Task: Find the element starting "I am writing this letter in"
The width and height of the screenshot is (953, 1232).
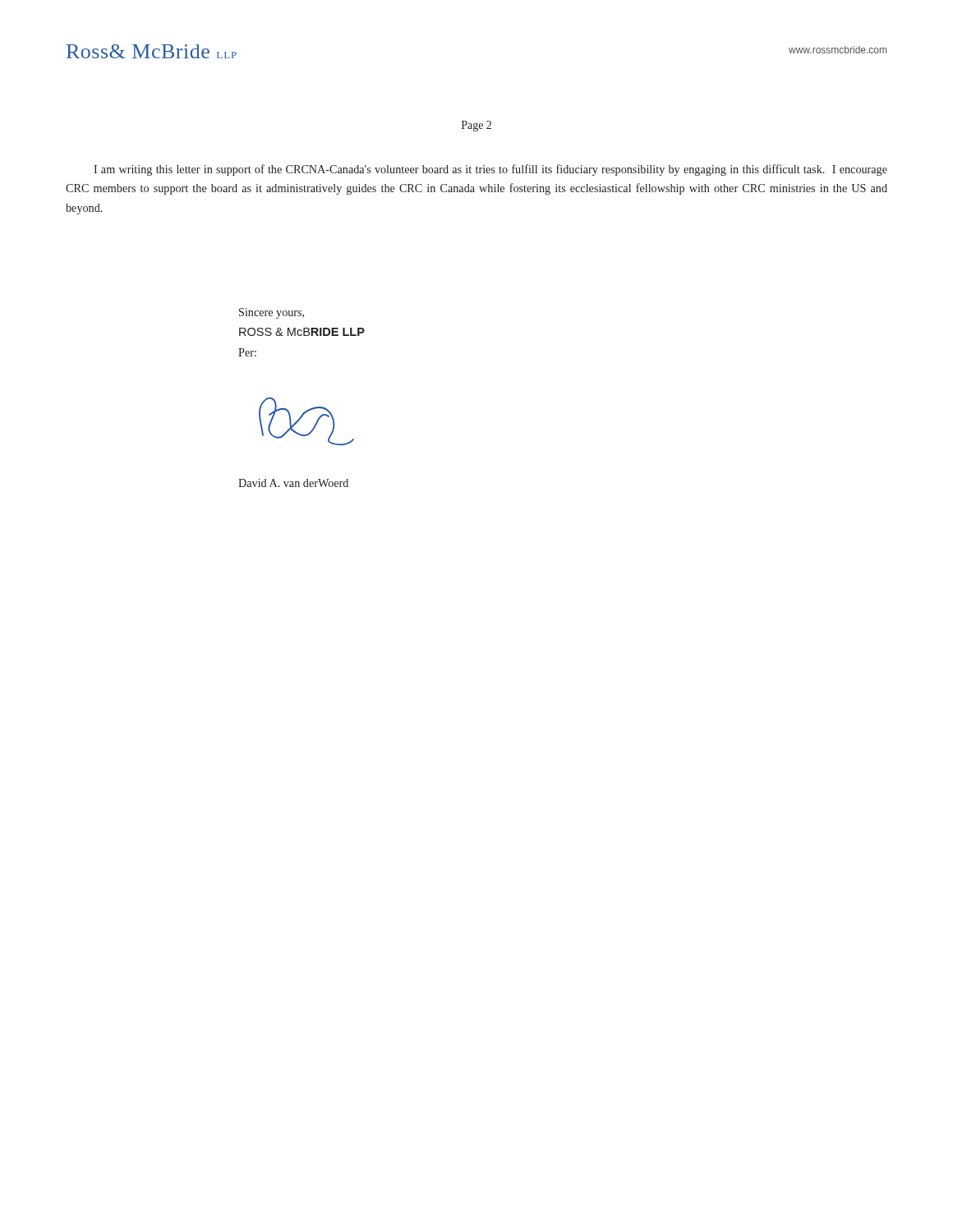Action: (476, 188)
